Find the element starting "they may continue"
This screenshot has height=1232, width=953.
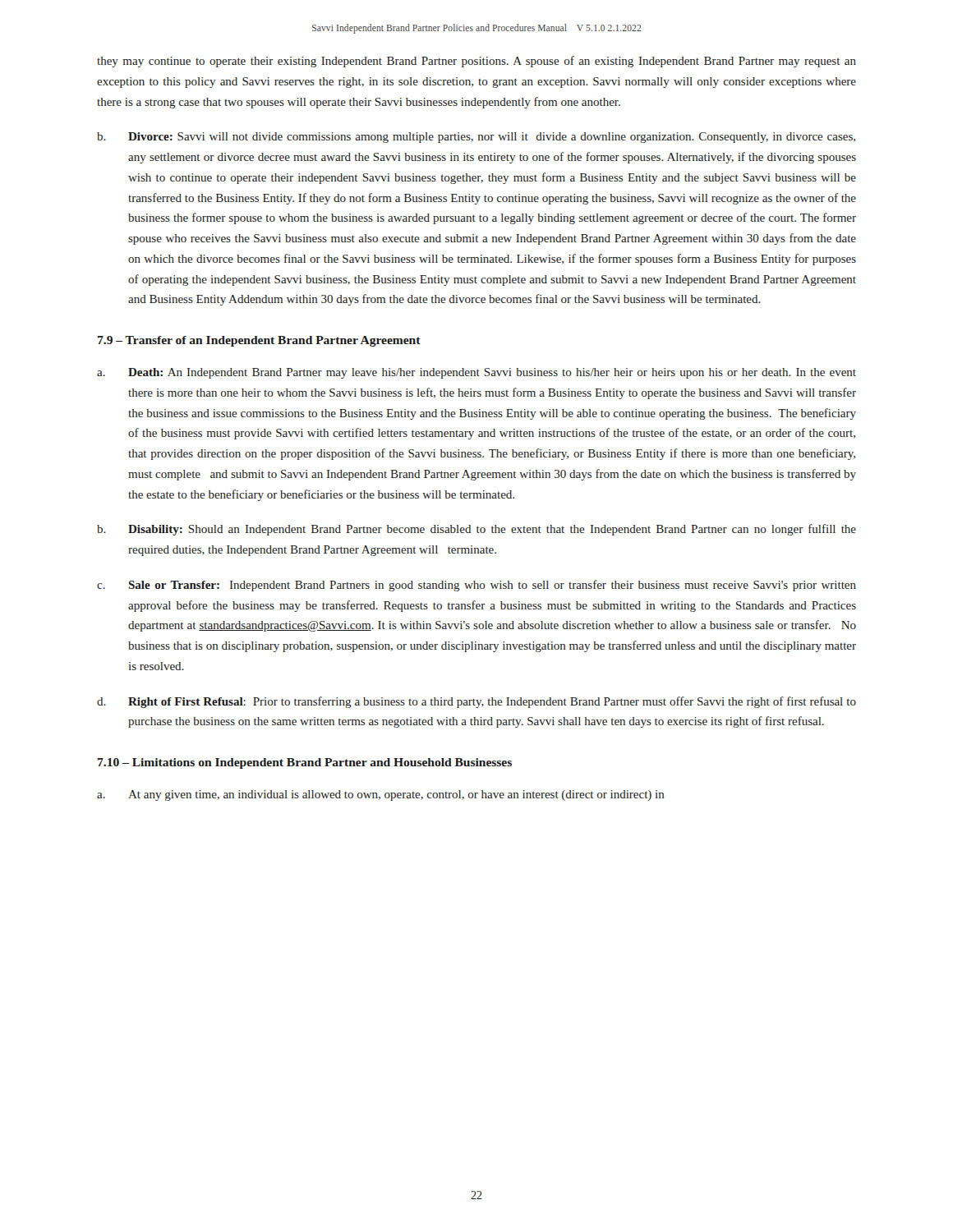coord(476,81)
